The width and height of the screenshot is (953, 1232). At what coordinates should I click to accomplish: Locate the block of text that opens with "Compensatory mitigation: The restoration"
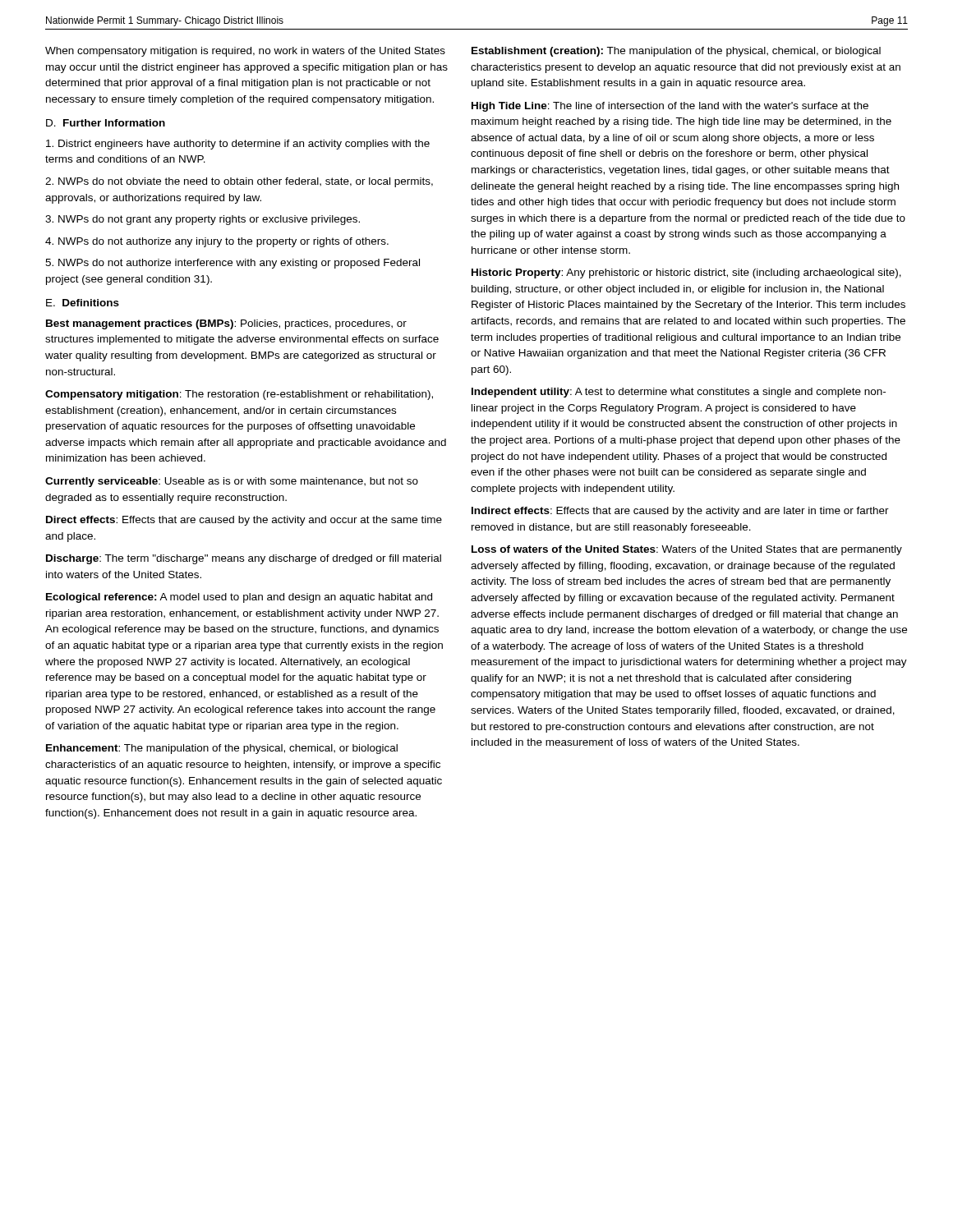(246, 426)
